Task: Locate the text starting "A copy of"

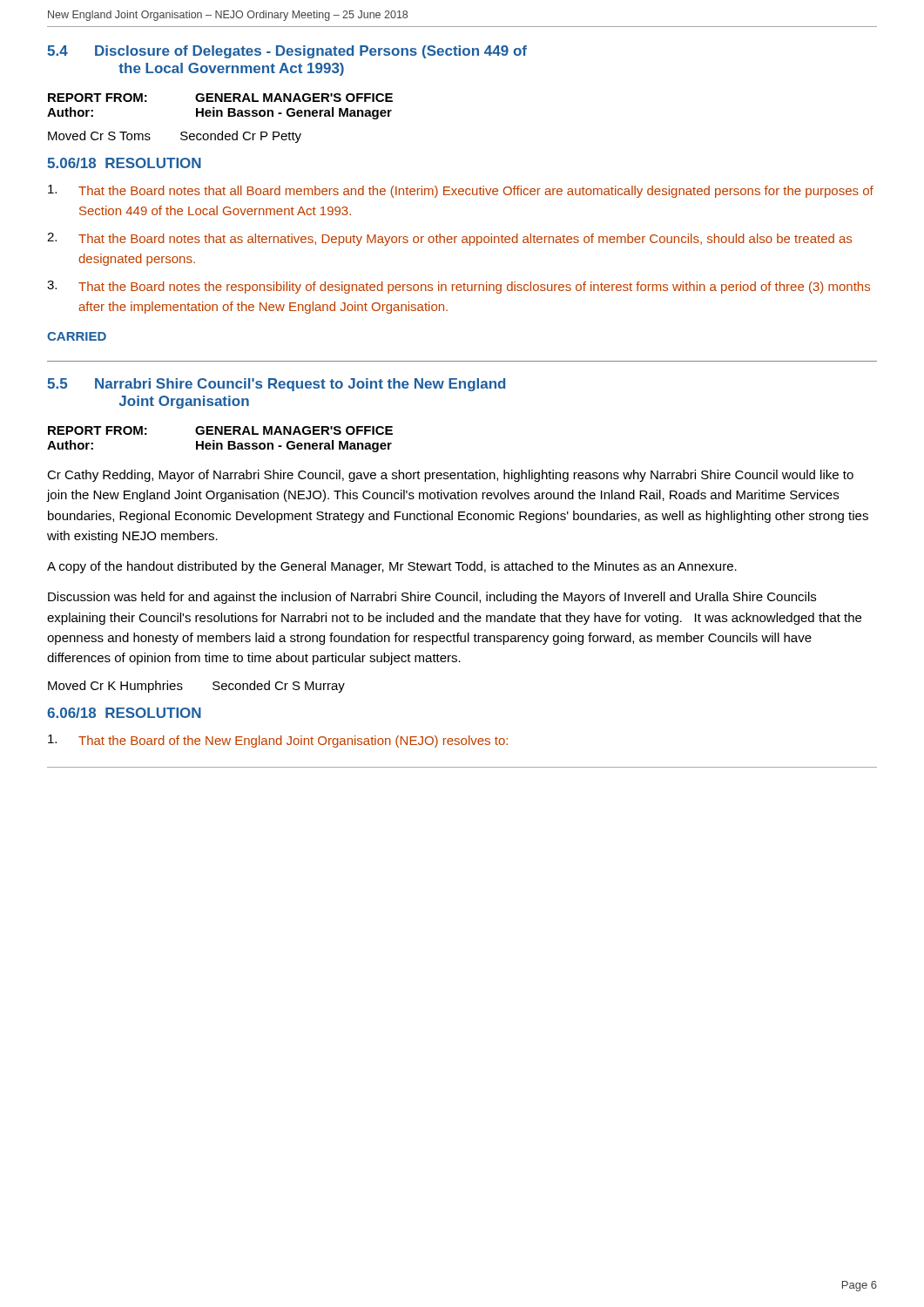Action: click(x=392, y=566)
